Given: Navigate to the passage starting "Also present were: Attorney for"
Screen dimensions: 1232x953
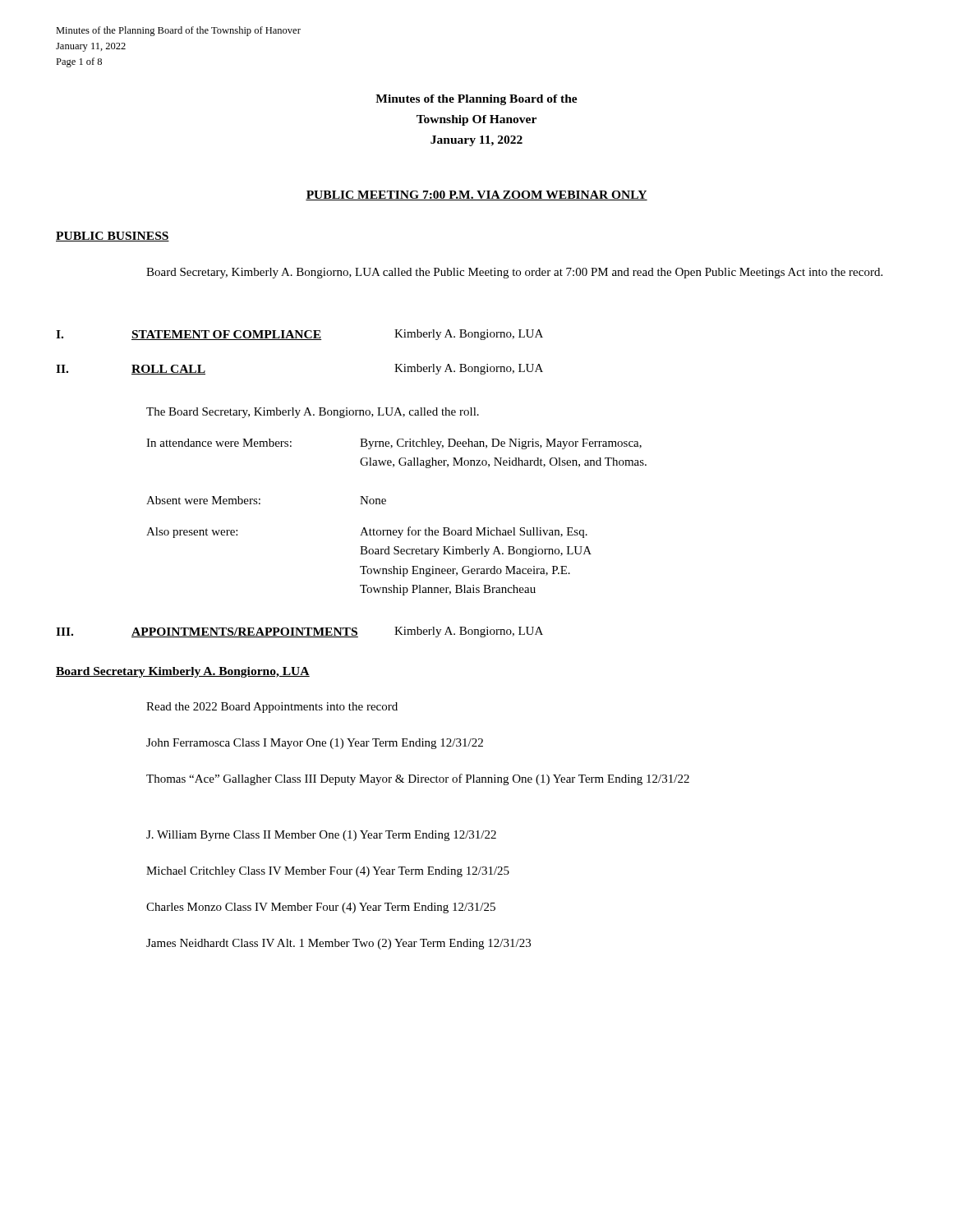Looking at the screenshot, I should coord(516,561).
